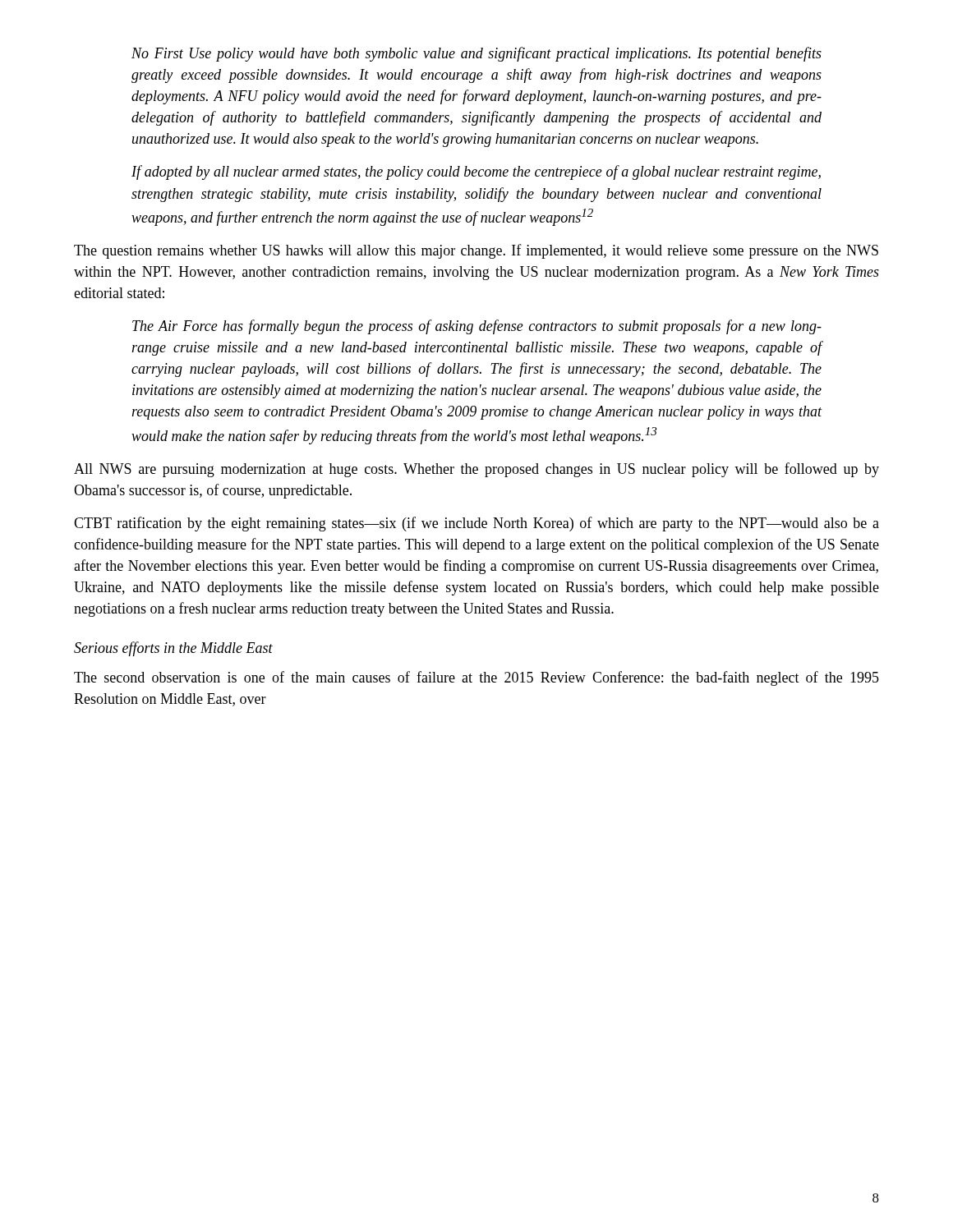This screenshot has height=1232, width=953.
Task: Locate the text starting "CTBT ratification by"
Action: pyautogui.click(x=476, y=566)
